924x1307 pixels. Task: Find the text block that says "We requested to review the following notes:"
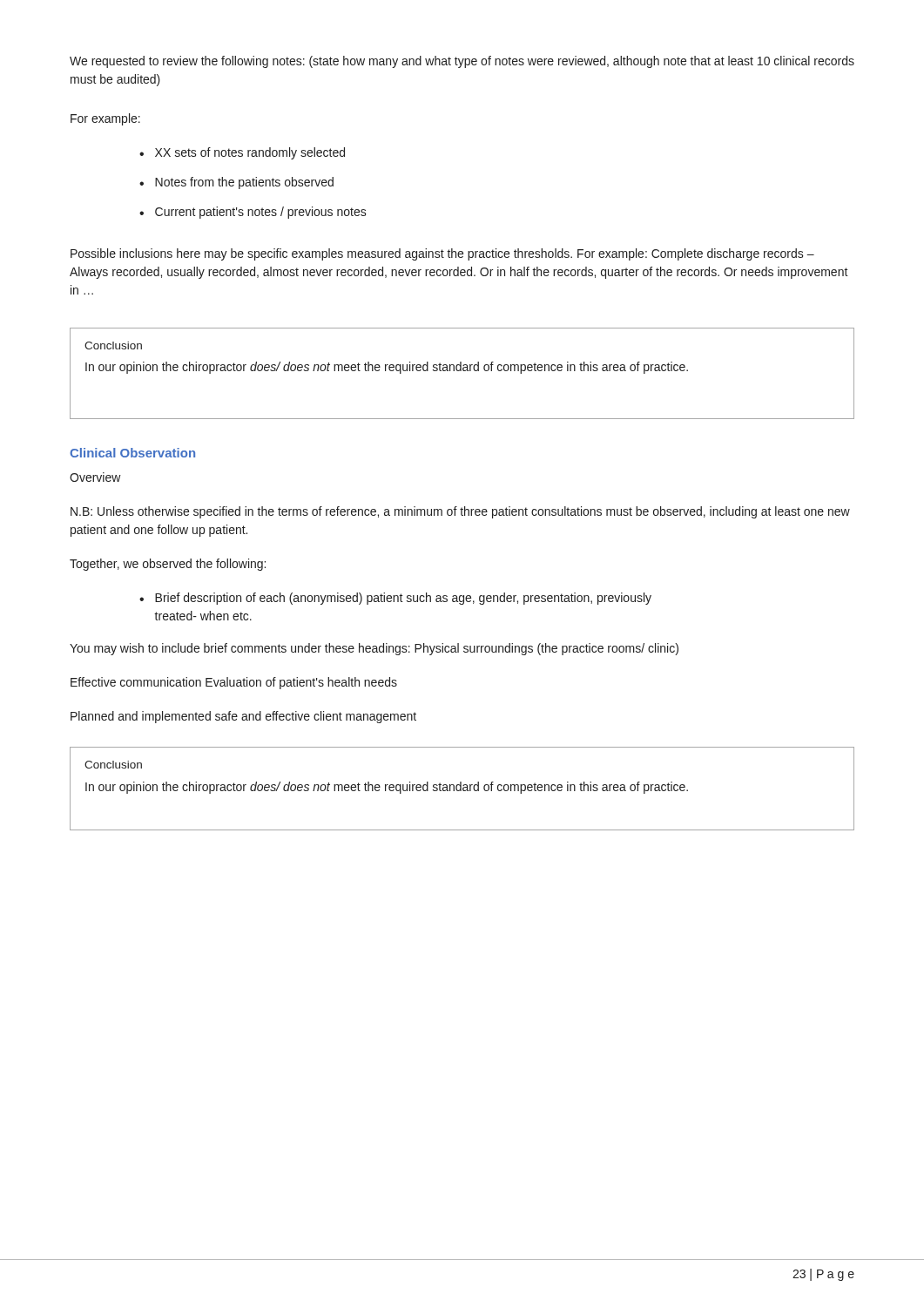pos(462,70)
